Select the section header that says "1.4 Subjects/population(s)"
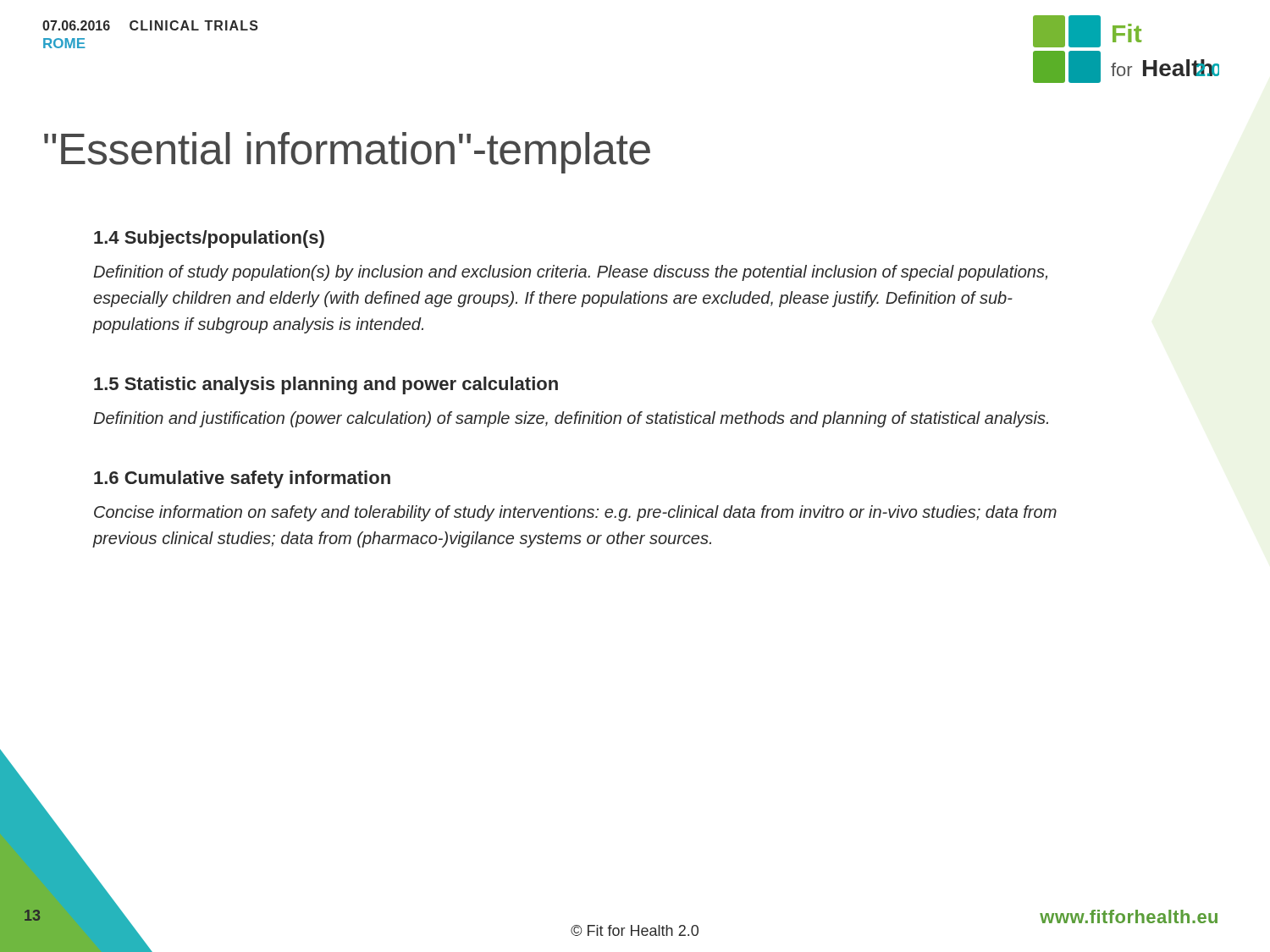The height and width of the screenshot is (952, 1270). pos(209,237)
